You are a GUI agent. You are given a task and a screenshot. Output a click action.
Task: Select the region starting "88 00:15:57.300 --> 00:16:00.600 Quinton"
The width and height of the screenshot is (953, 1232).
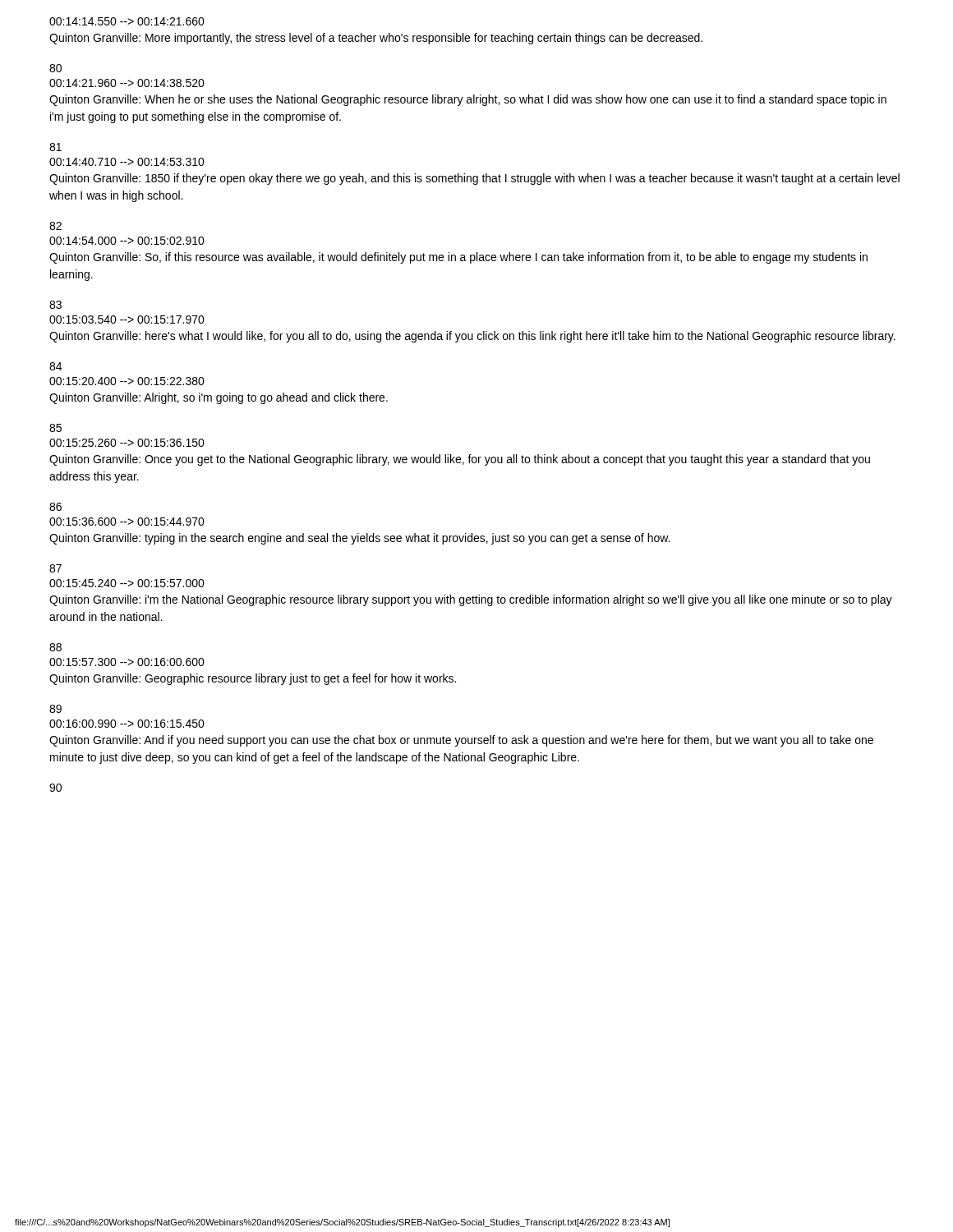(55, 647)
